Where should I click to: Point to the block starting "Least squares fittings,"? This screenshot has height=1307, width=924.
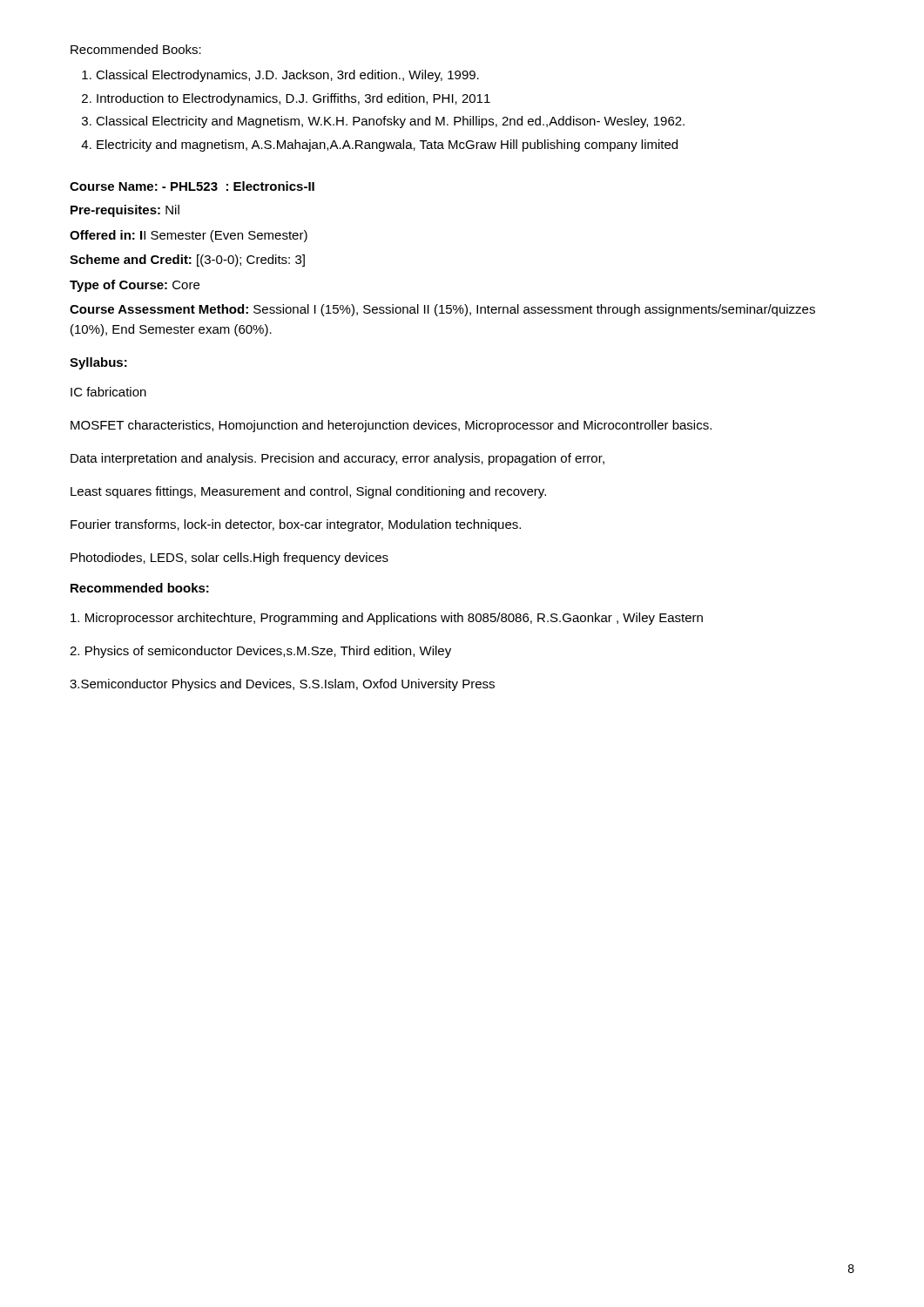[x=308, y=491]
